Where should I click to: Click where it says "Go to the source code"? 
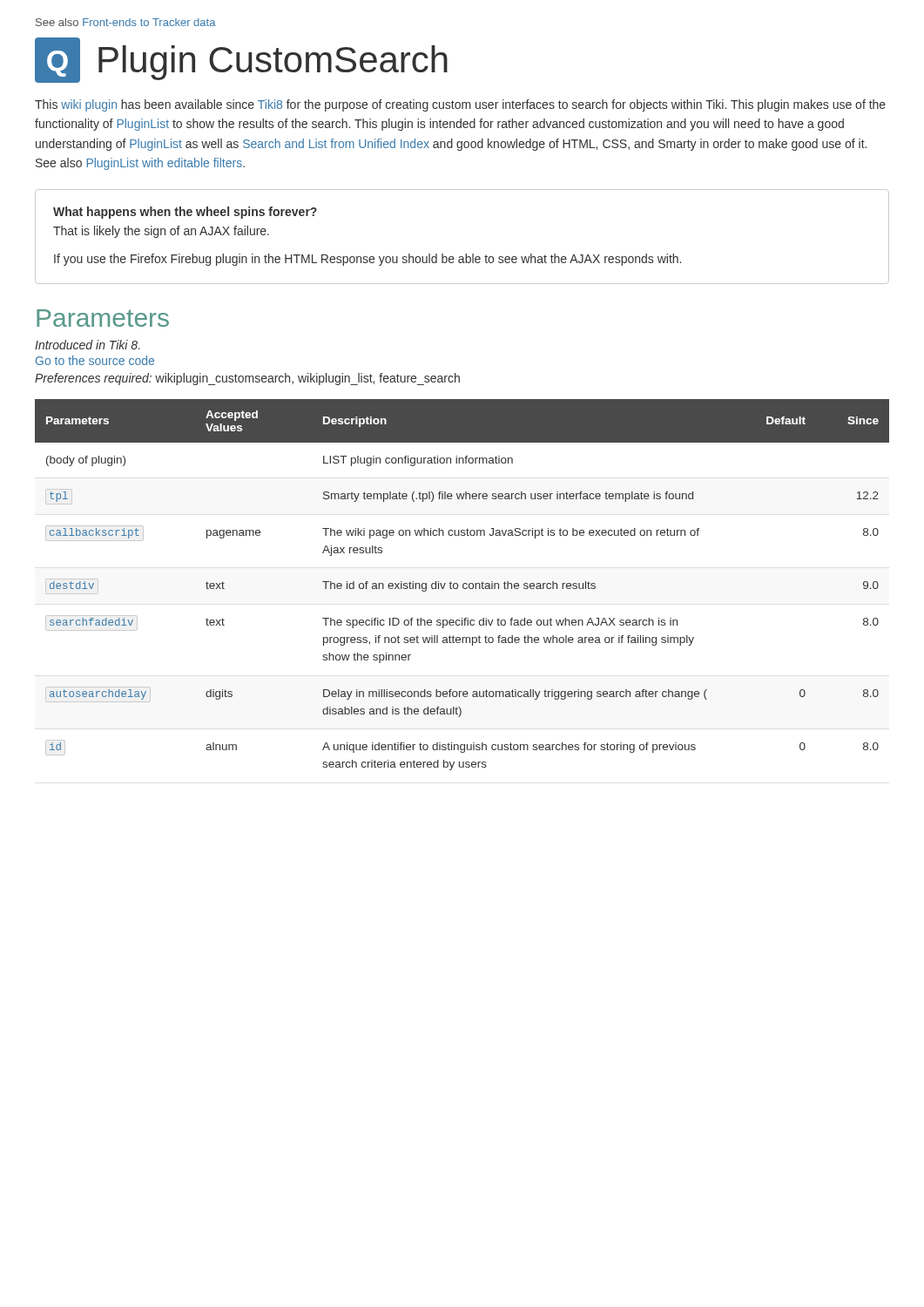tap(95, 361)
